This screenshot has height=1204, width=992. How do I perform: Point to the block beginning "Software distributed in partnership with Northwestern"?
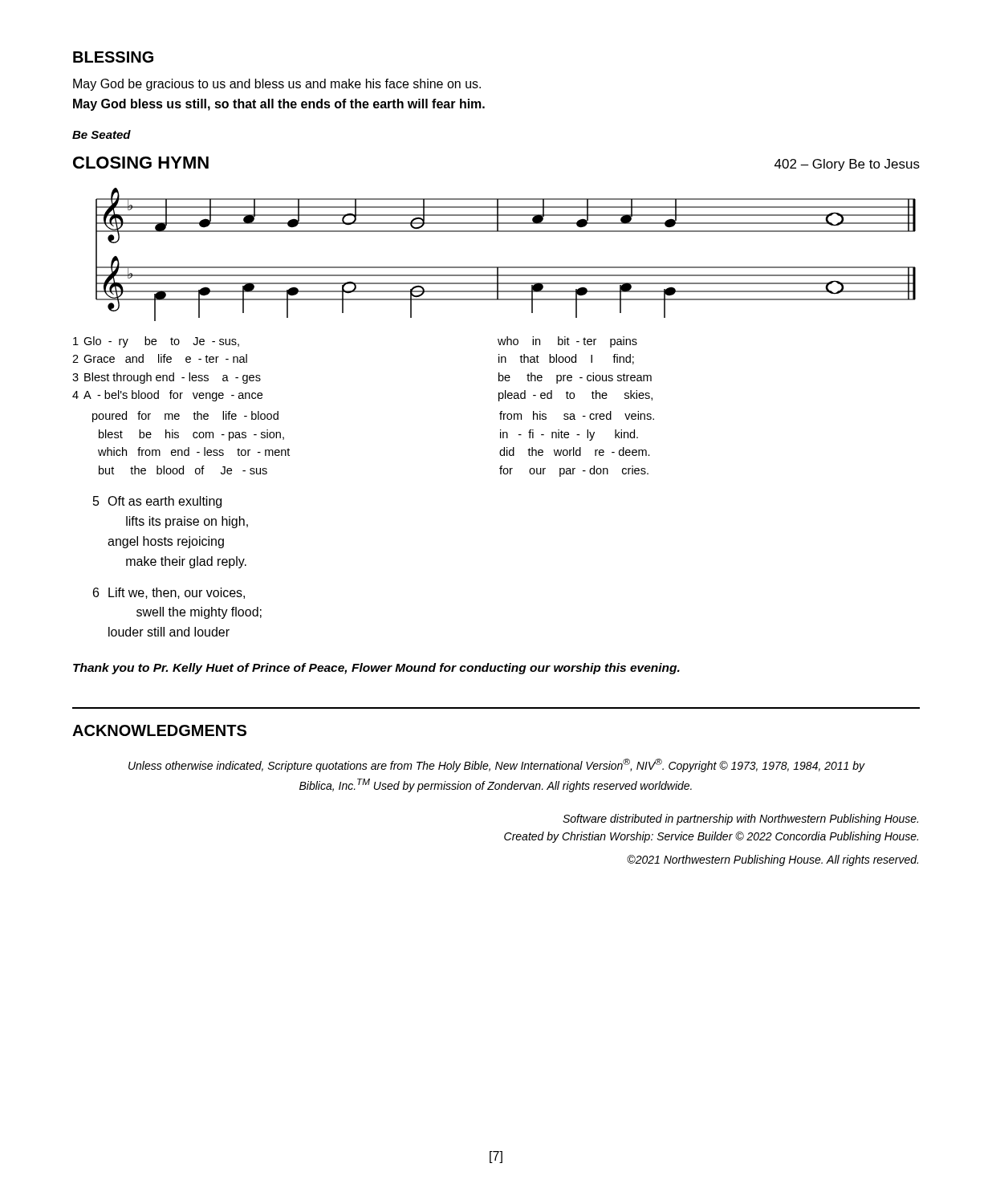(712, 827)
